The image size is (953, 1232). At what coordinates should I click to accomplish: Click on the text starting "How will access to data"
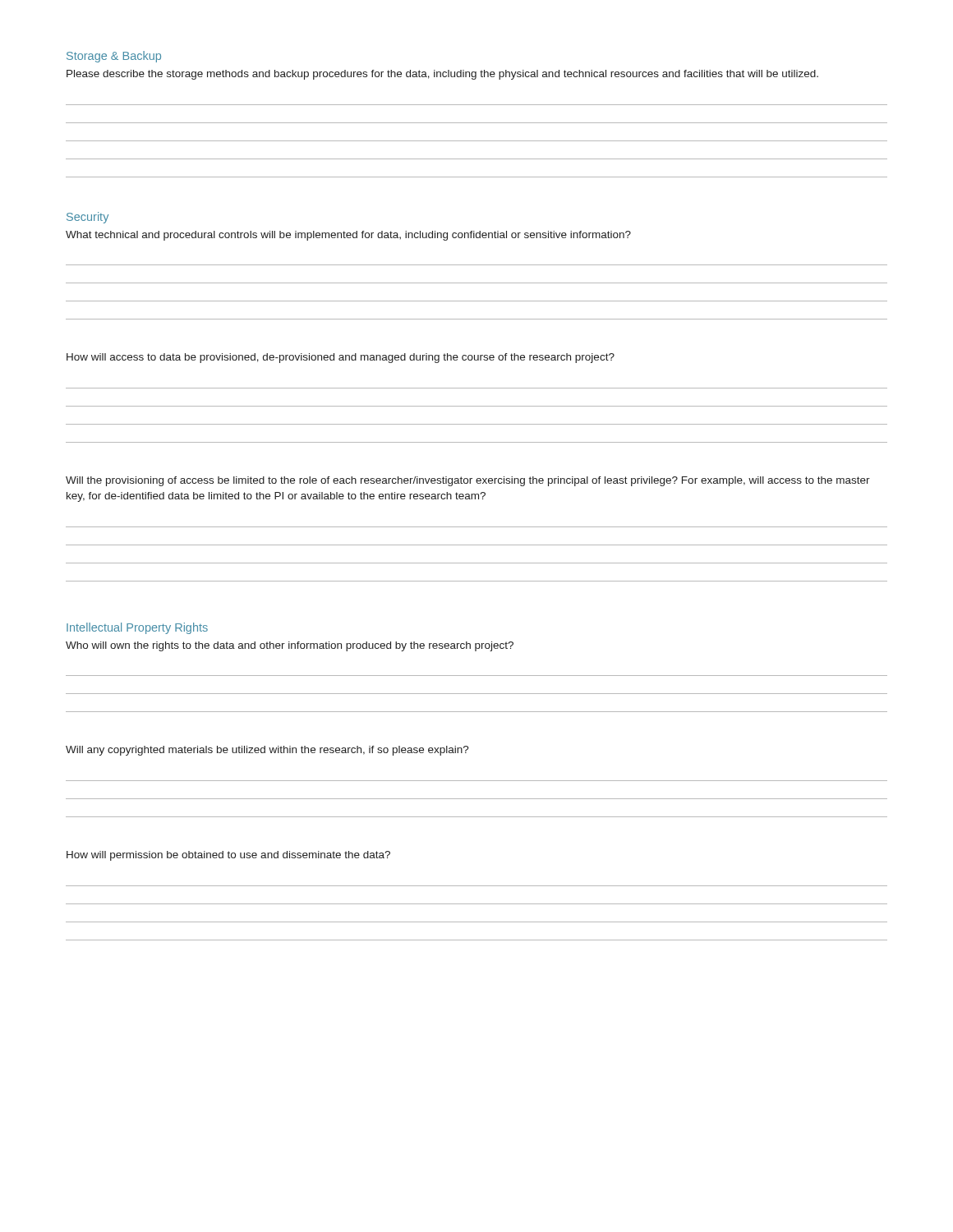(x=476, y=396)
